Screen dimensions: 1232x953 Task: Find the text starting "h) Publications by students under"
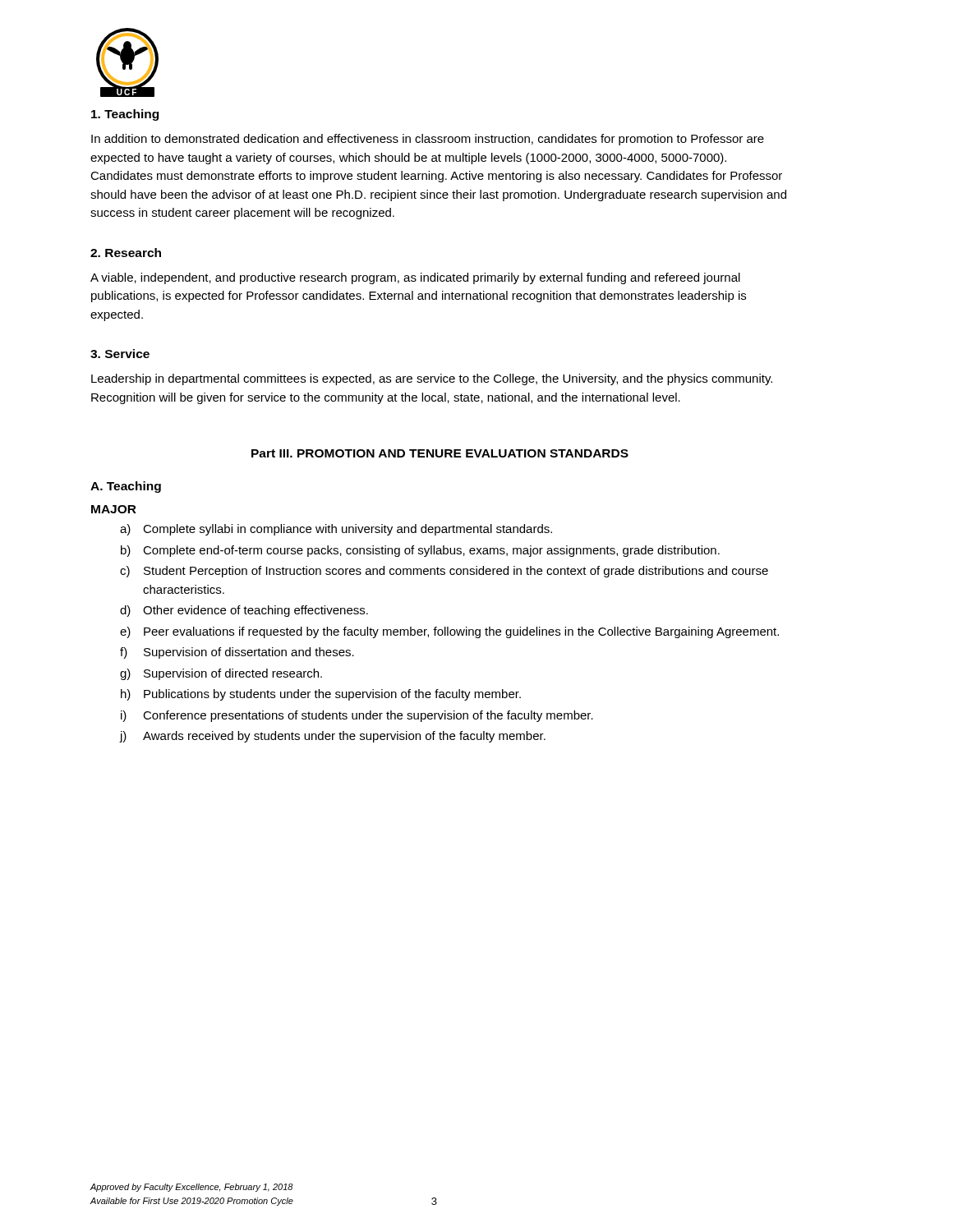tap(454, 694)
